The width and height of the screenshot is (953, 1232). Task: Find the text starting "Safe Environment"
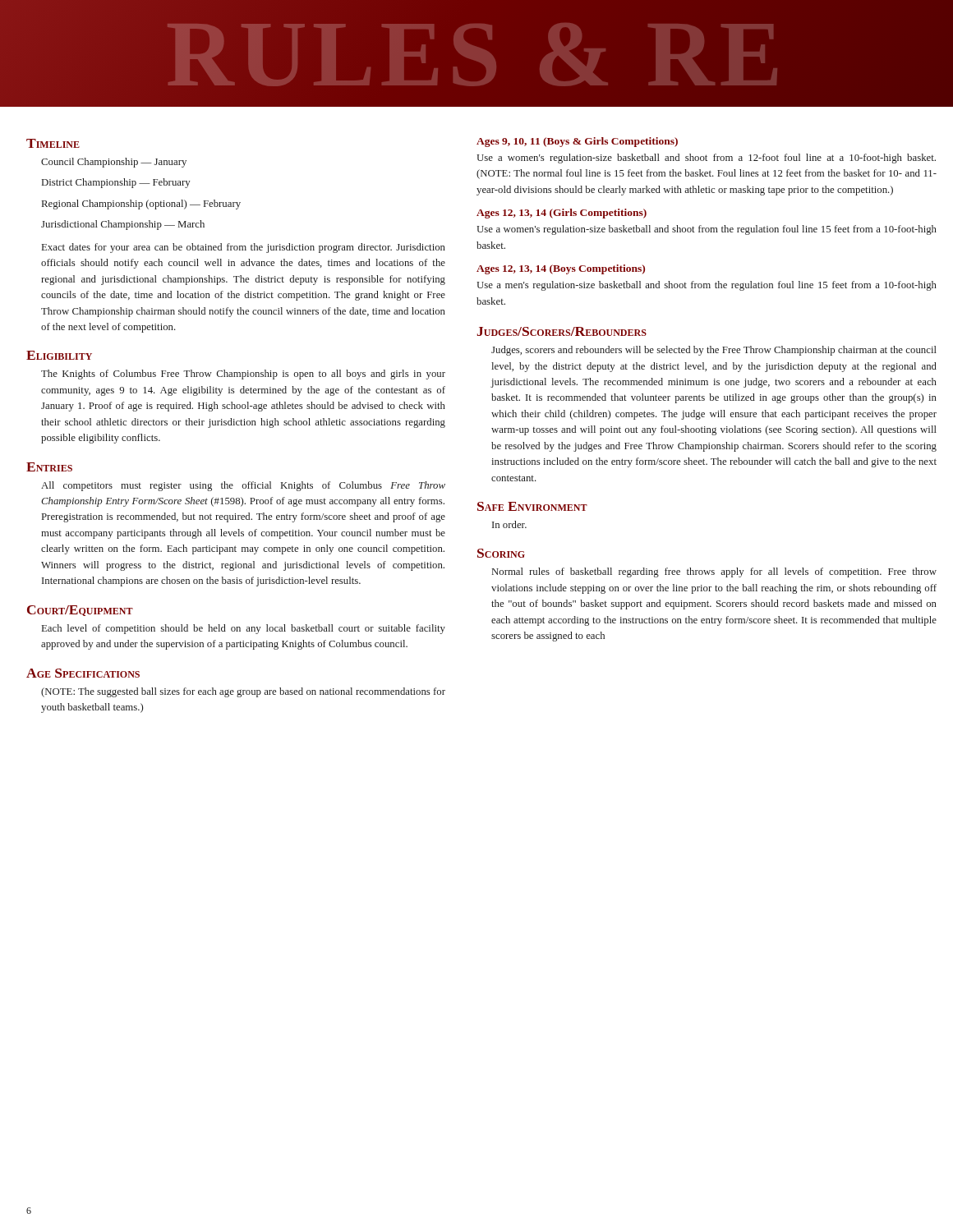pos(532,506)
